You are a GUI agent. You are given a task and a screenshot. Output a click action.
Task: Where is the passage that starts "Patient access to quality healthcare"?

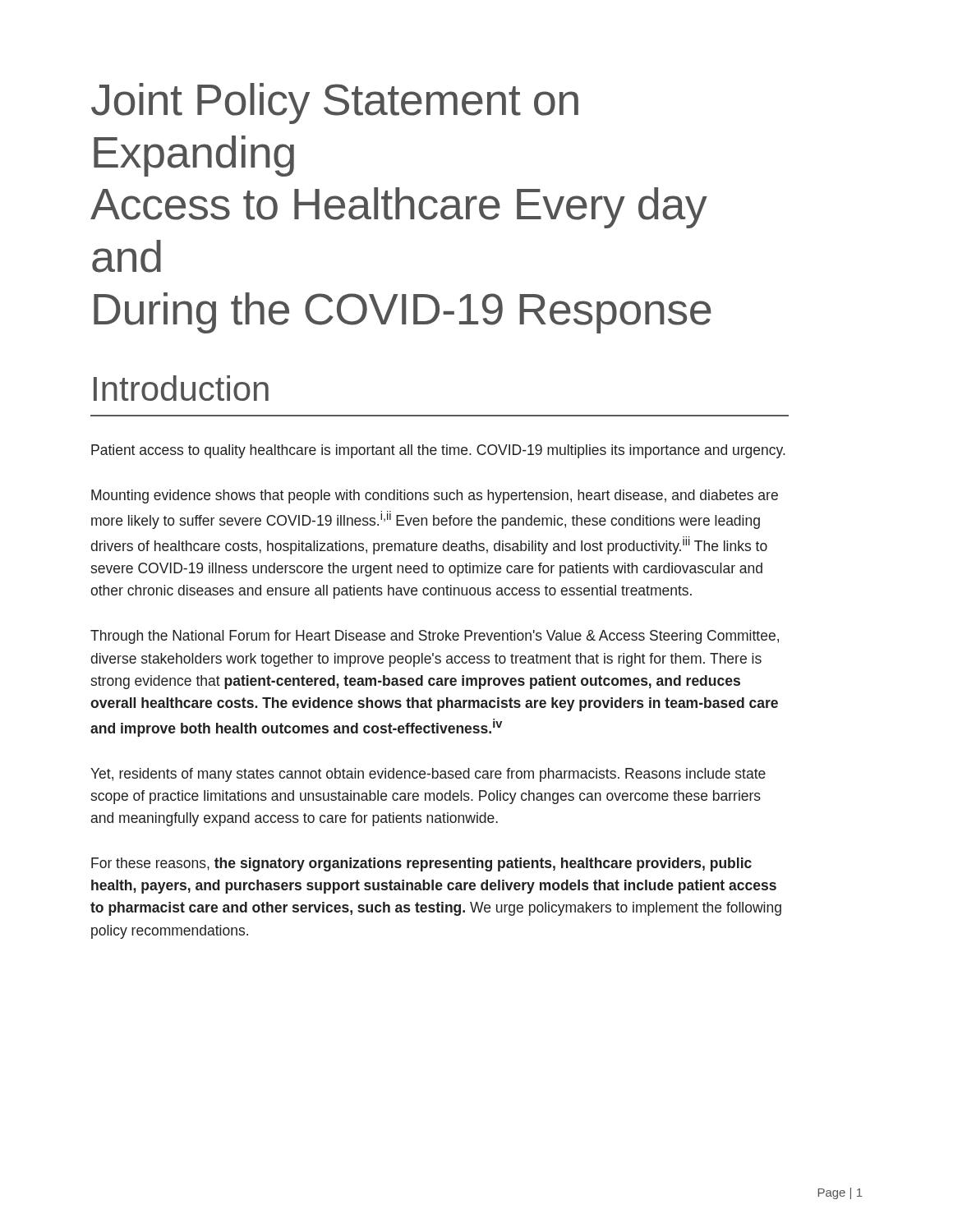438,450
